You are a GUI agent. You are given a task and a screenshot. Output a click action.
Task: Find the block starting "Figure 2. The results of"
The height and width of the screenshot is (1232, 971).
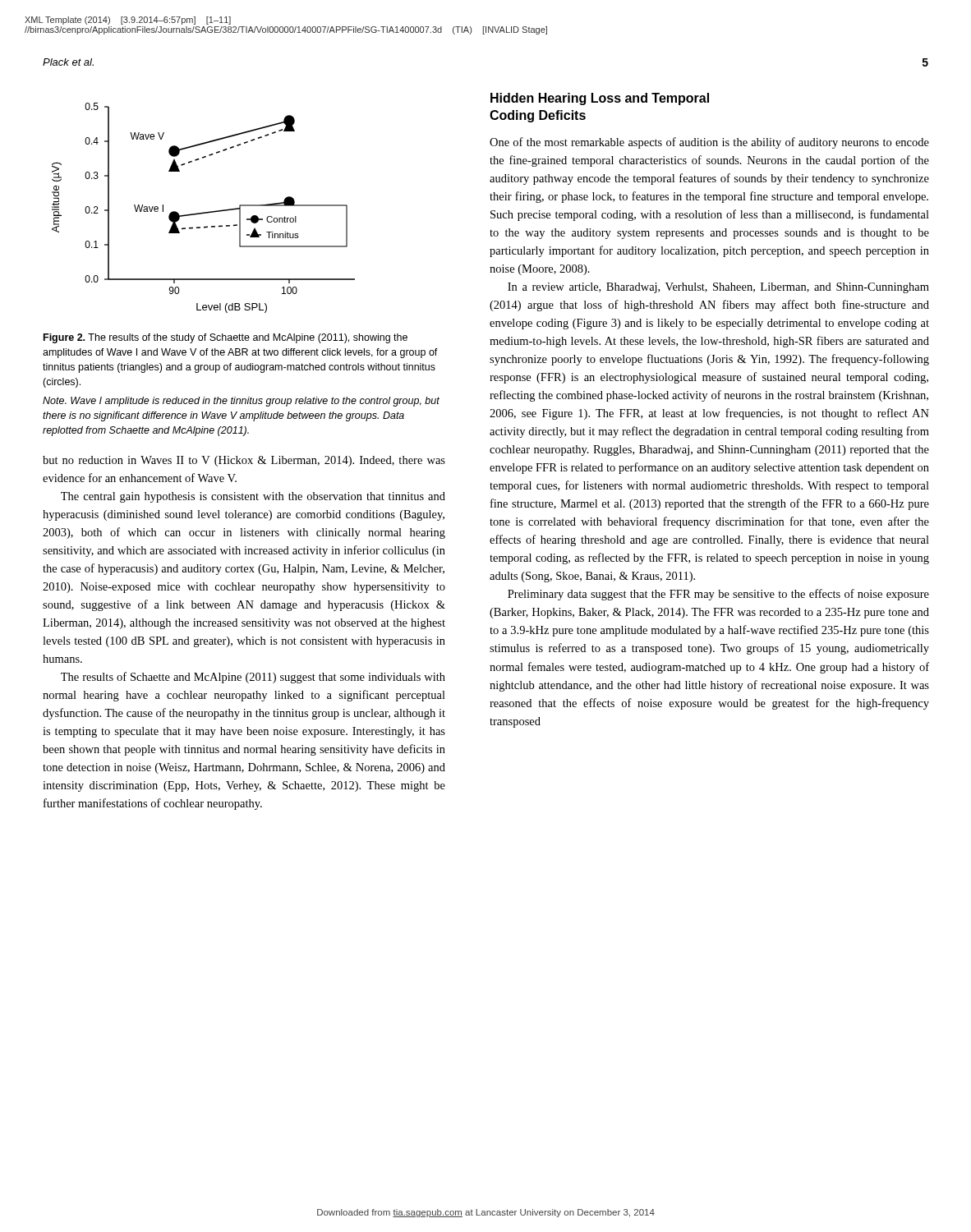(x=240, y=360)
